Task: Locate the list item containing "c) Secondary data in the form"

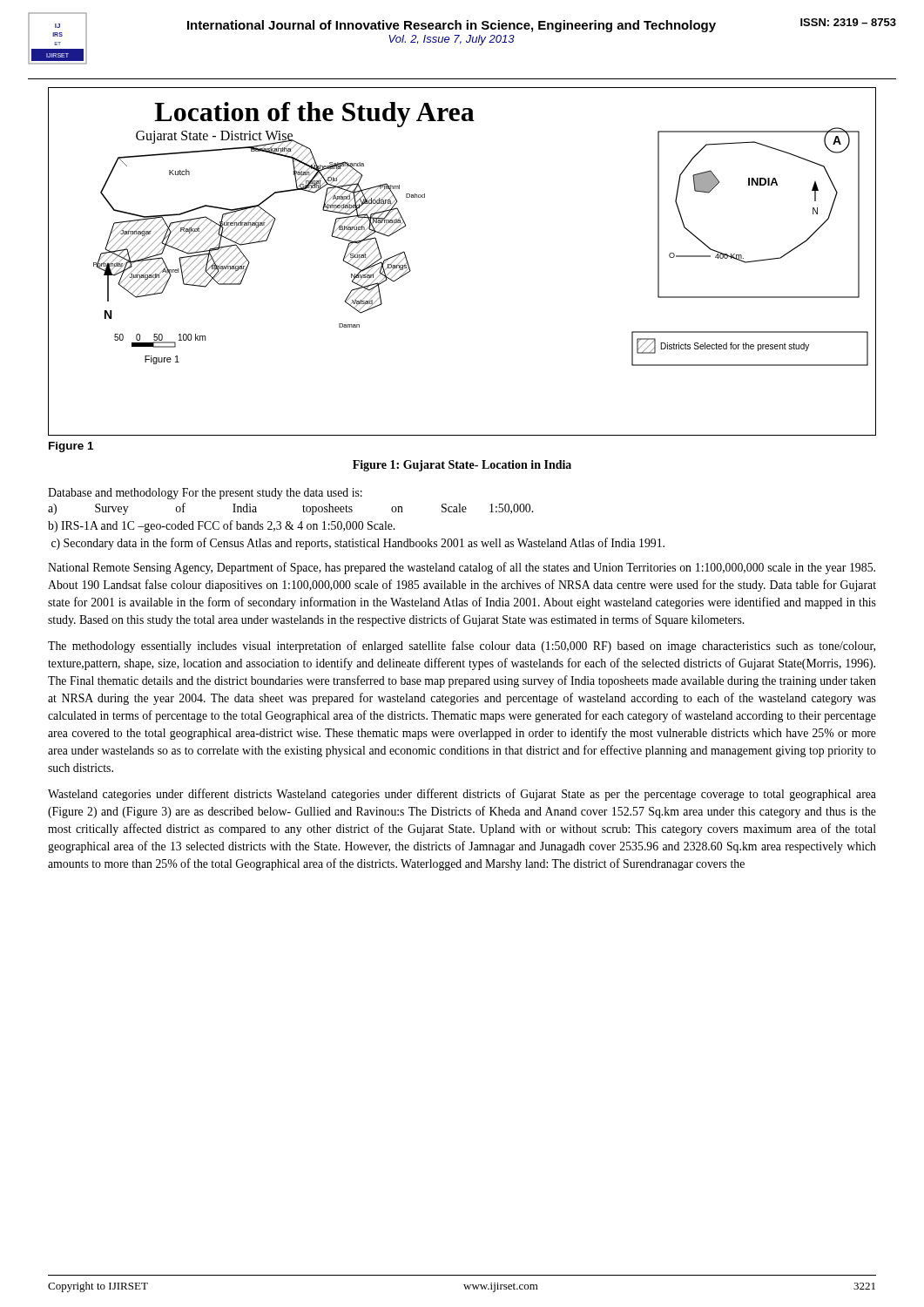Action: tap(357, 543)
